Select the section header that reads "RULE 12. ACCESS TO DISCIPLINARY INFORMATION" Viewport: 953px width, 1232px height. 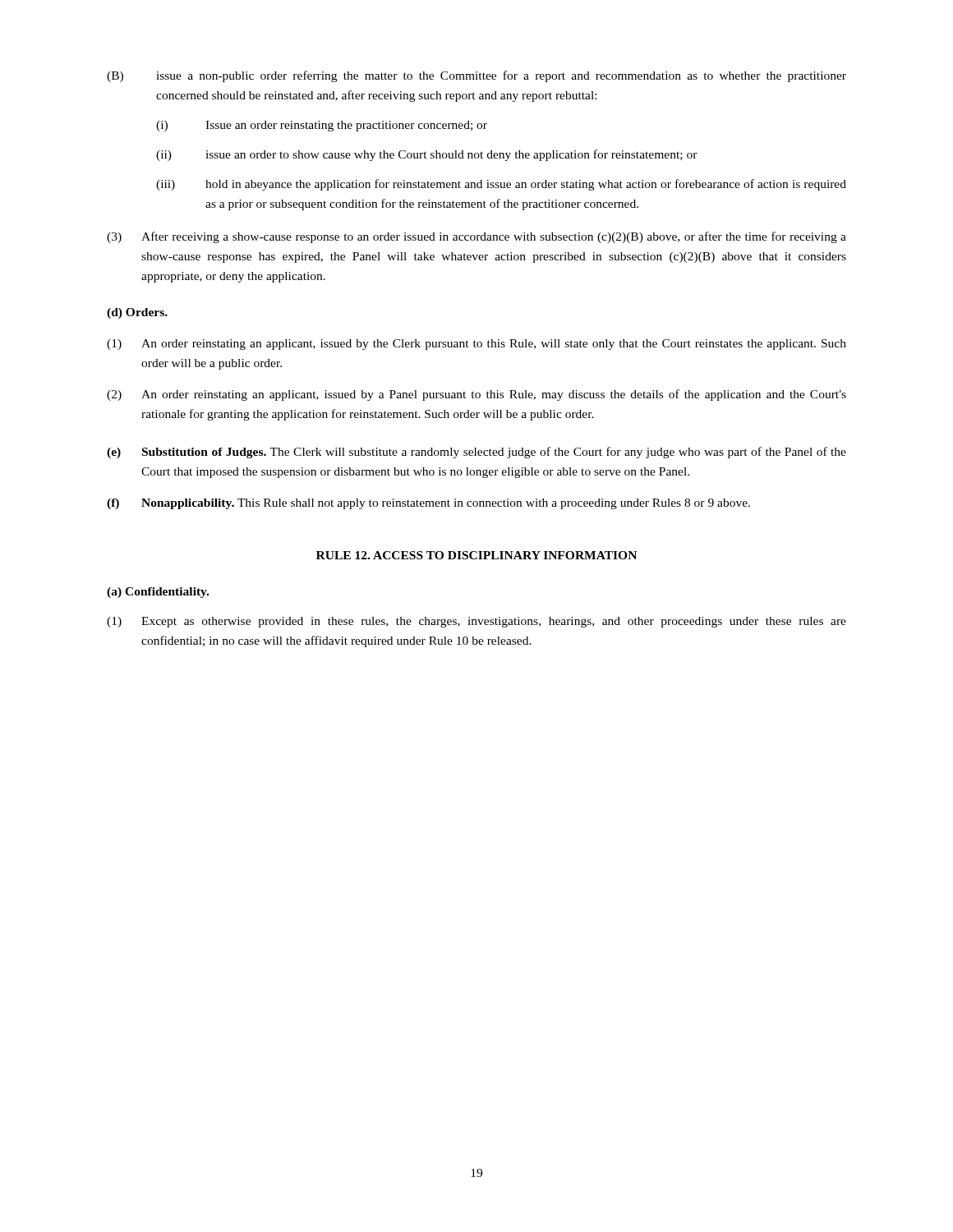point(476,555)
